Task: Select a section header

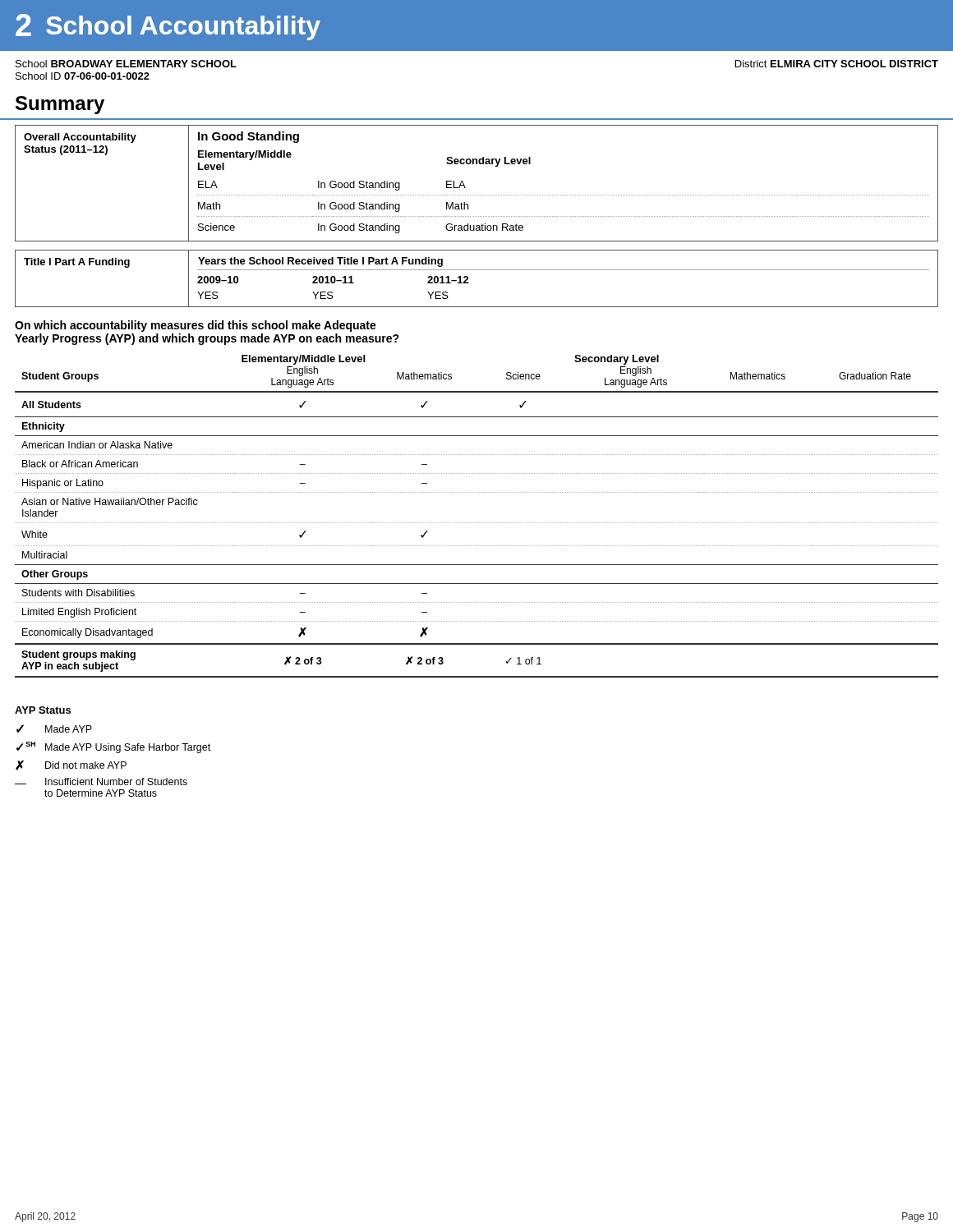Action: point(207,332)
